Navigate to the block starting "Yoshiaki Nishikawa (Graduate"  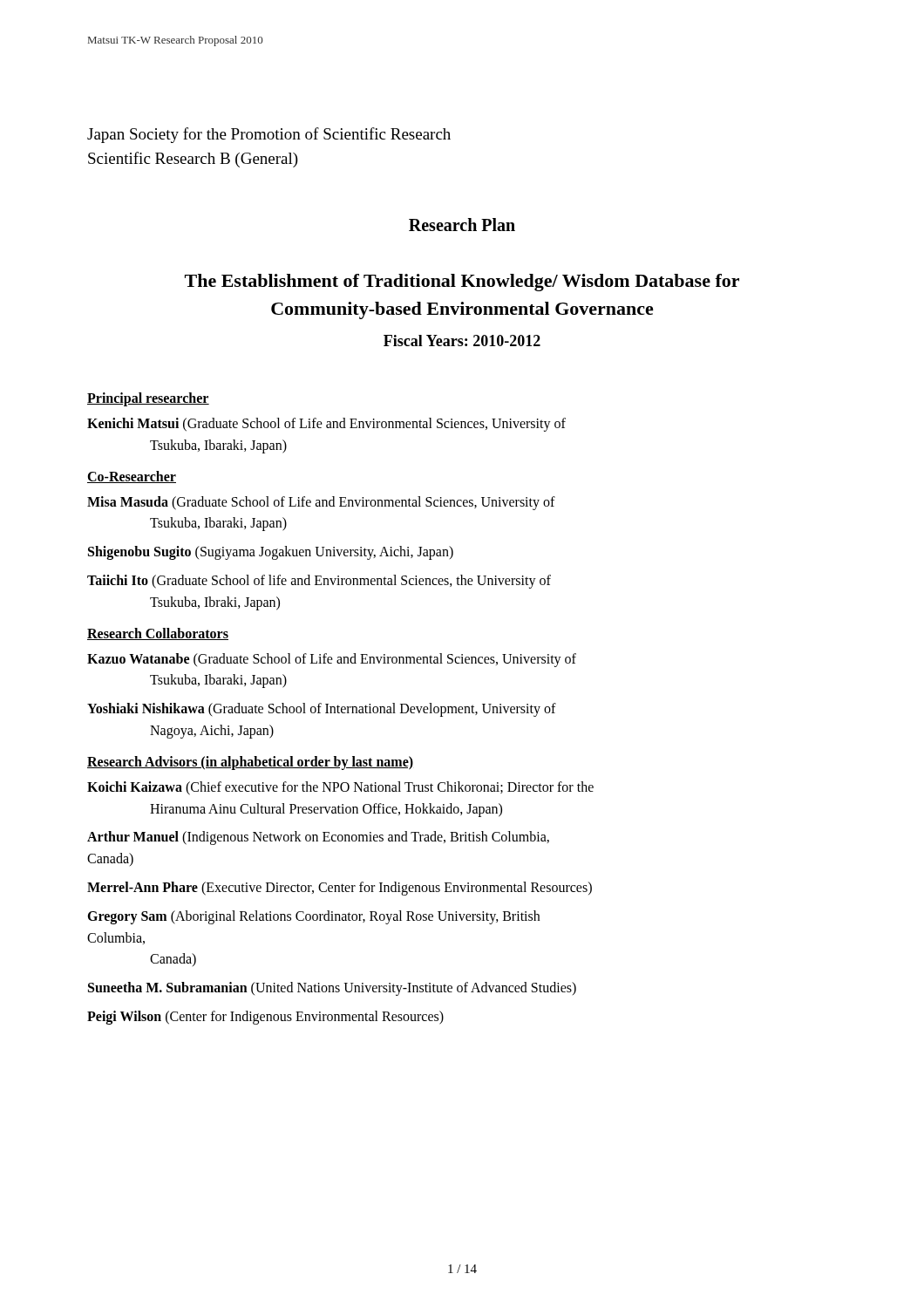coord(321,722)
